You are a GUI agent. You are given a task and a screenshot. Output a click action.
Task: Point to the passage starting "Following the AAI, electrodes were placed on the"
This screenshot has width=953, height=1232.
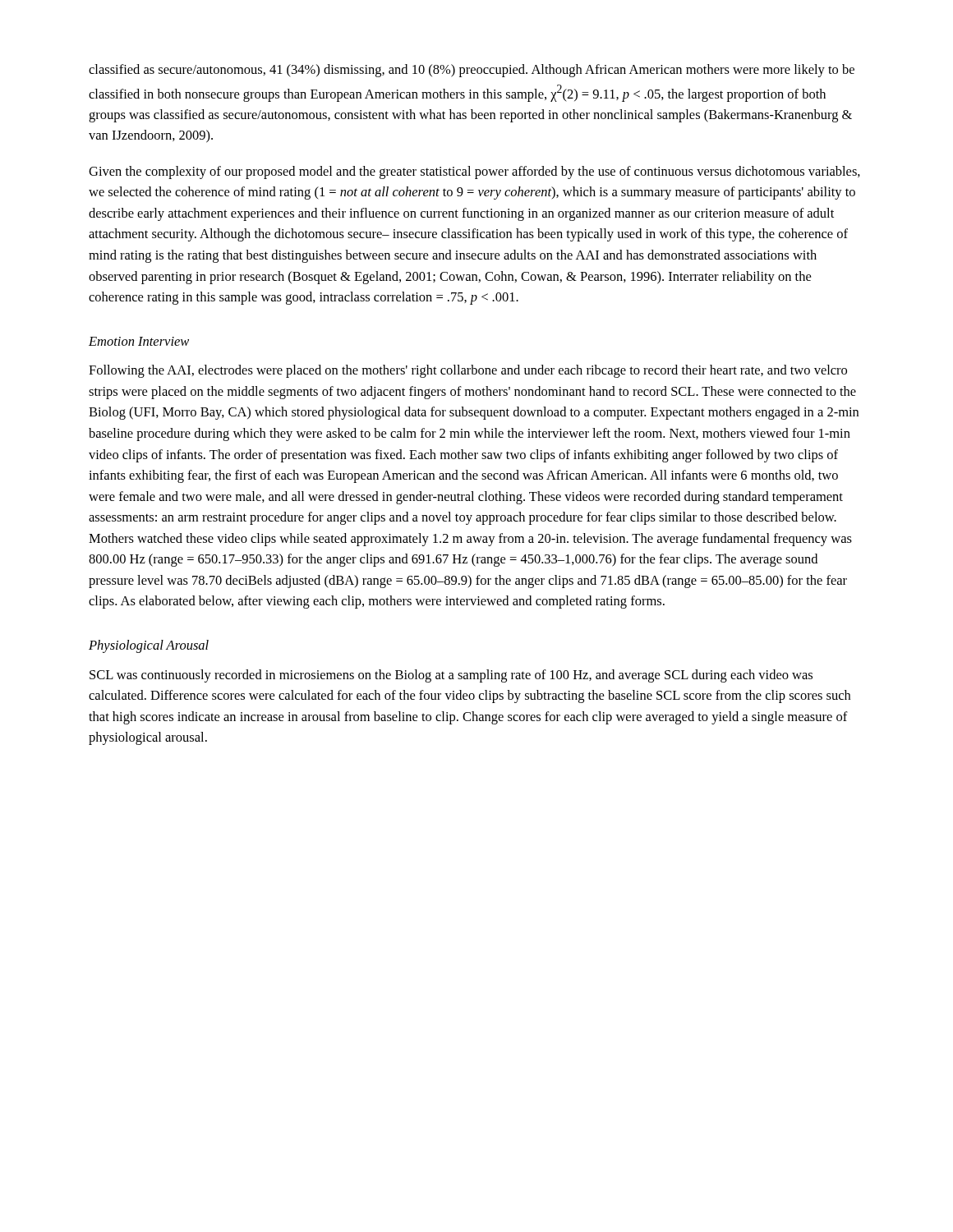click(x=474, y=486)
